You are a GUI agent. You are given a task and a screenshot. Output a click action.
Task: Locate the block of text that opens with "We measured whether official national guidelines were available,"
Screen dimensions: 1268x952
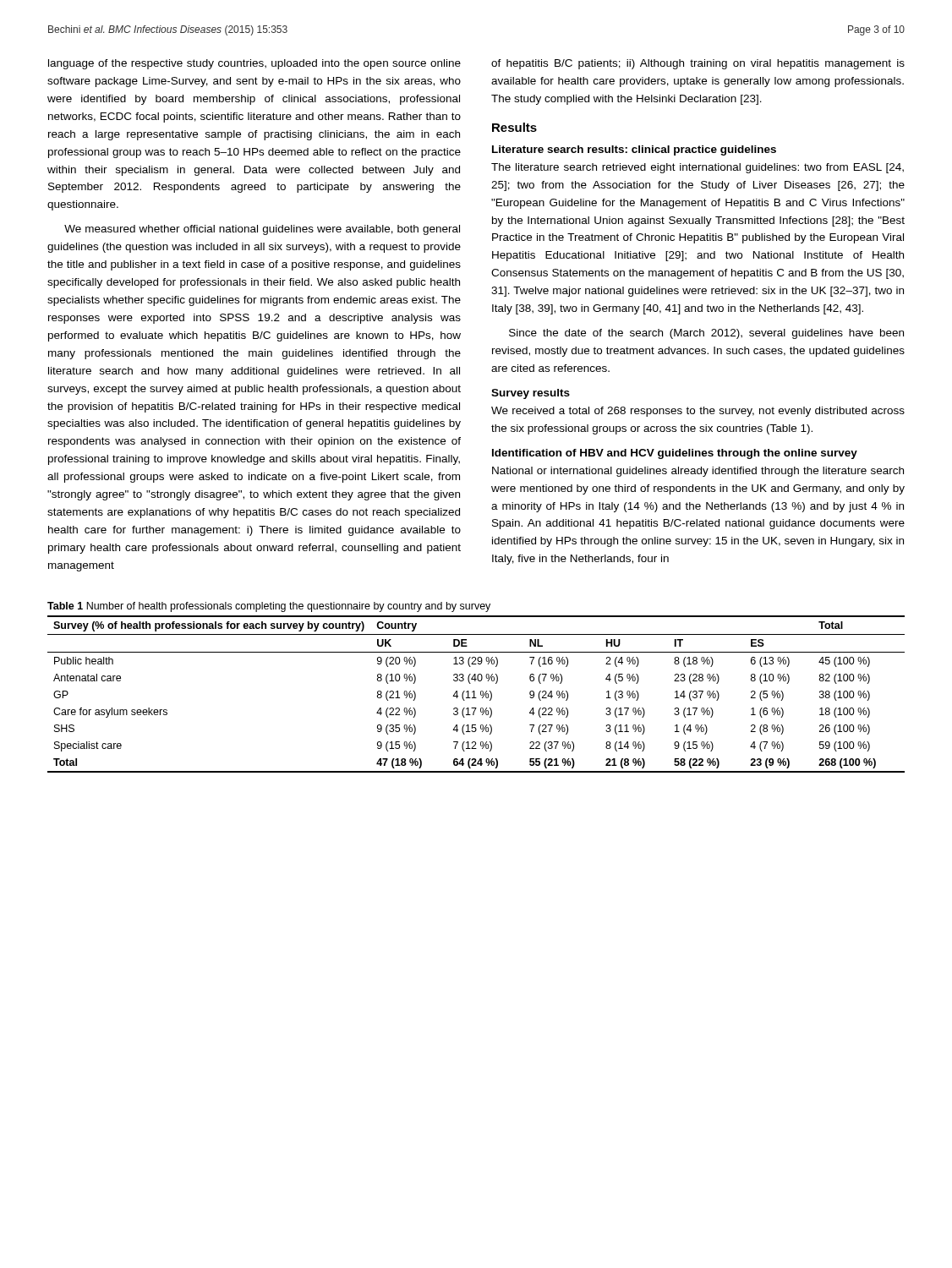(254, 398)
